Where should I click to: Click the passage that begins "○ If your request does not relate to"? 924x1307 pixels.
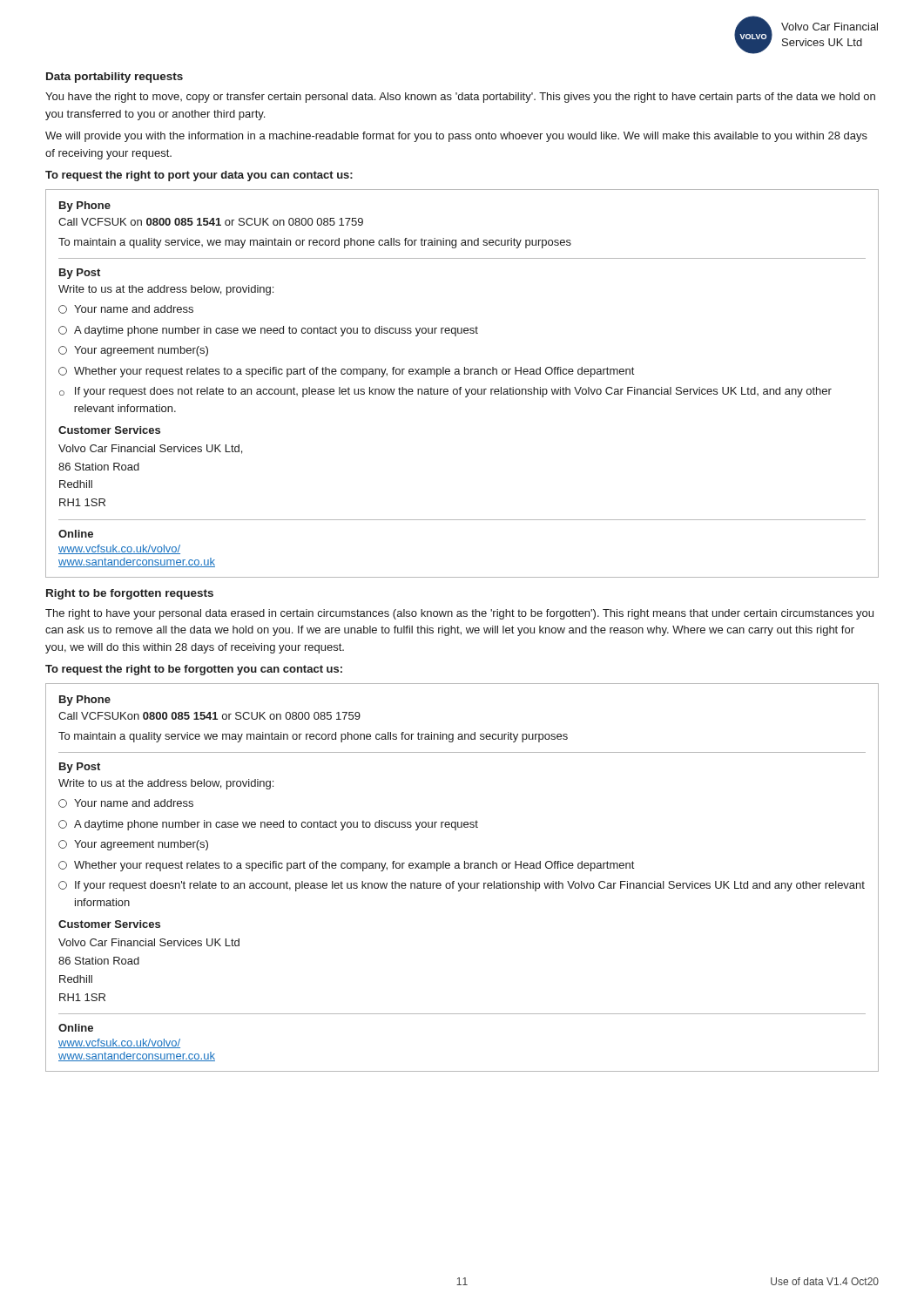[x=462, y=400]
